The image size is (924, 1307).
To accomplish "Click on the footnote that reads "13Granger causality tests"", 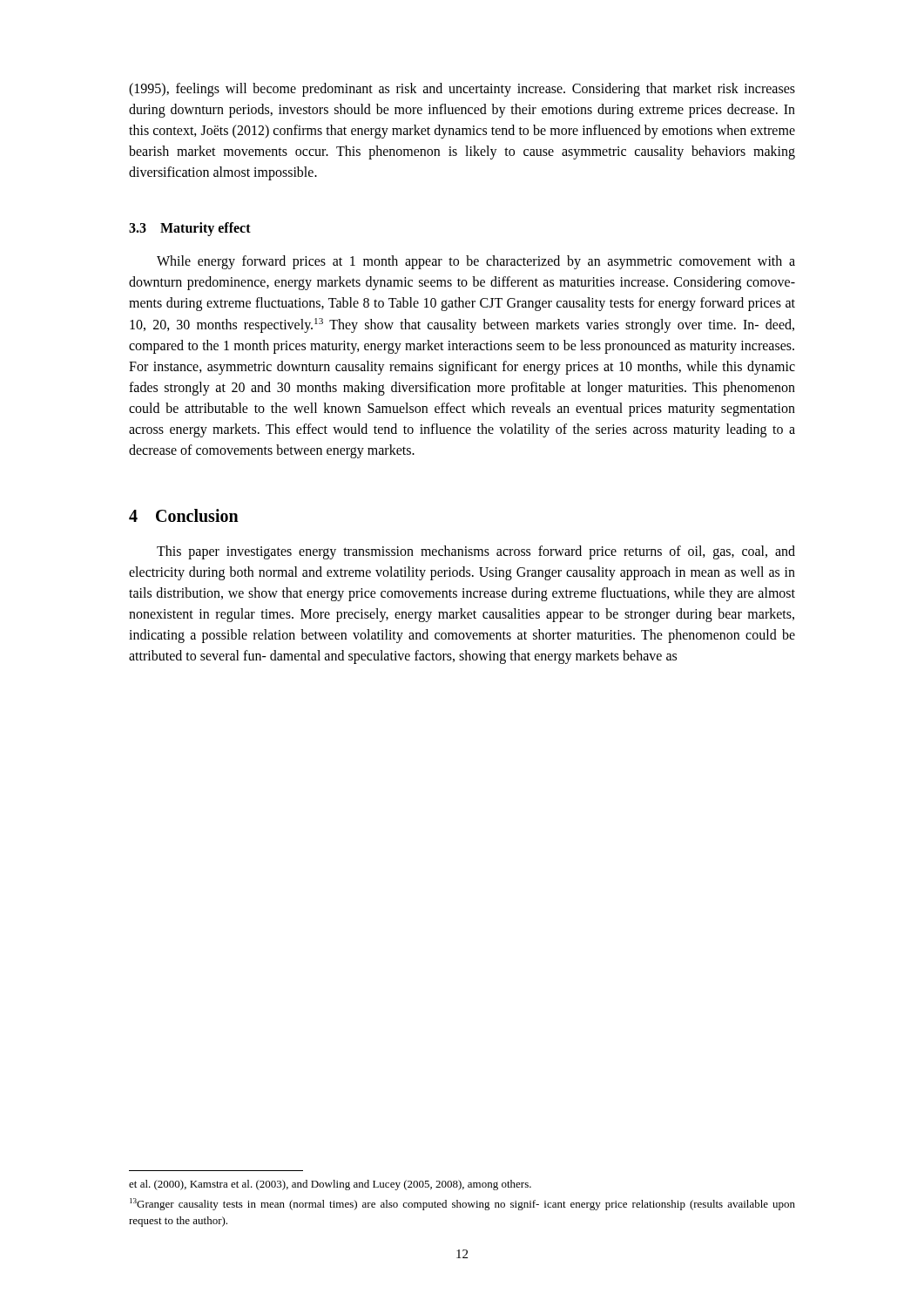I will tap(462, 1212).
